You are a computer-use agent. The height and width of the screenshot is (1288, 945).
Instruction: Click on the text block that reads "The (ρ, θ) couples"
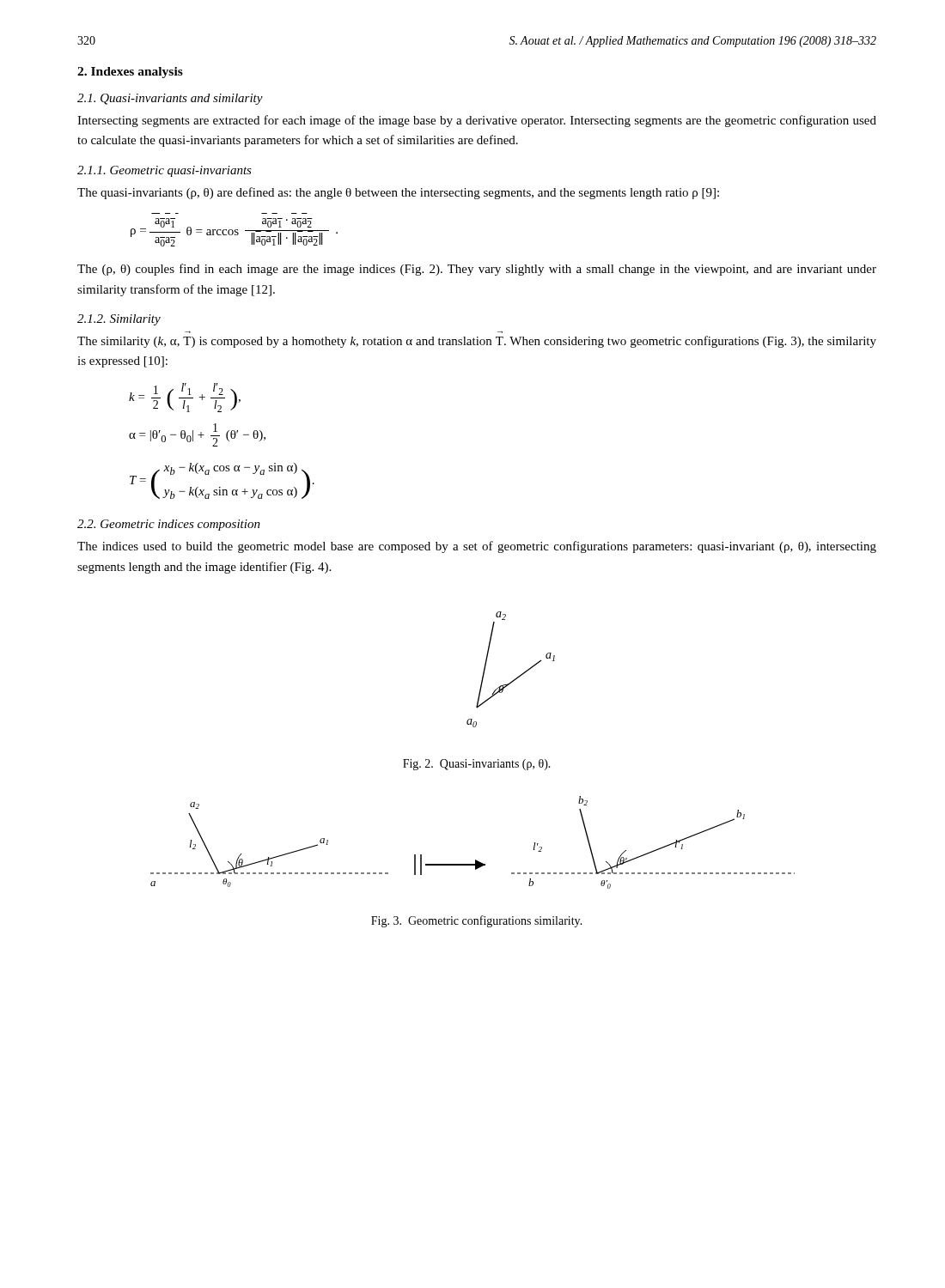477,280
